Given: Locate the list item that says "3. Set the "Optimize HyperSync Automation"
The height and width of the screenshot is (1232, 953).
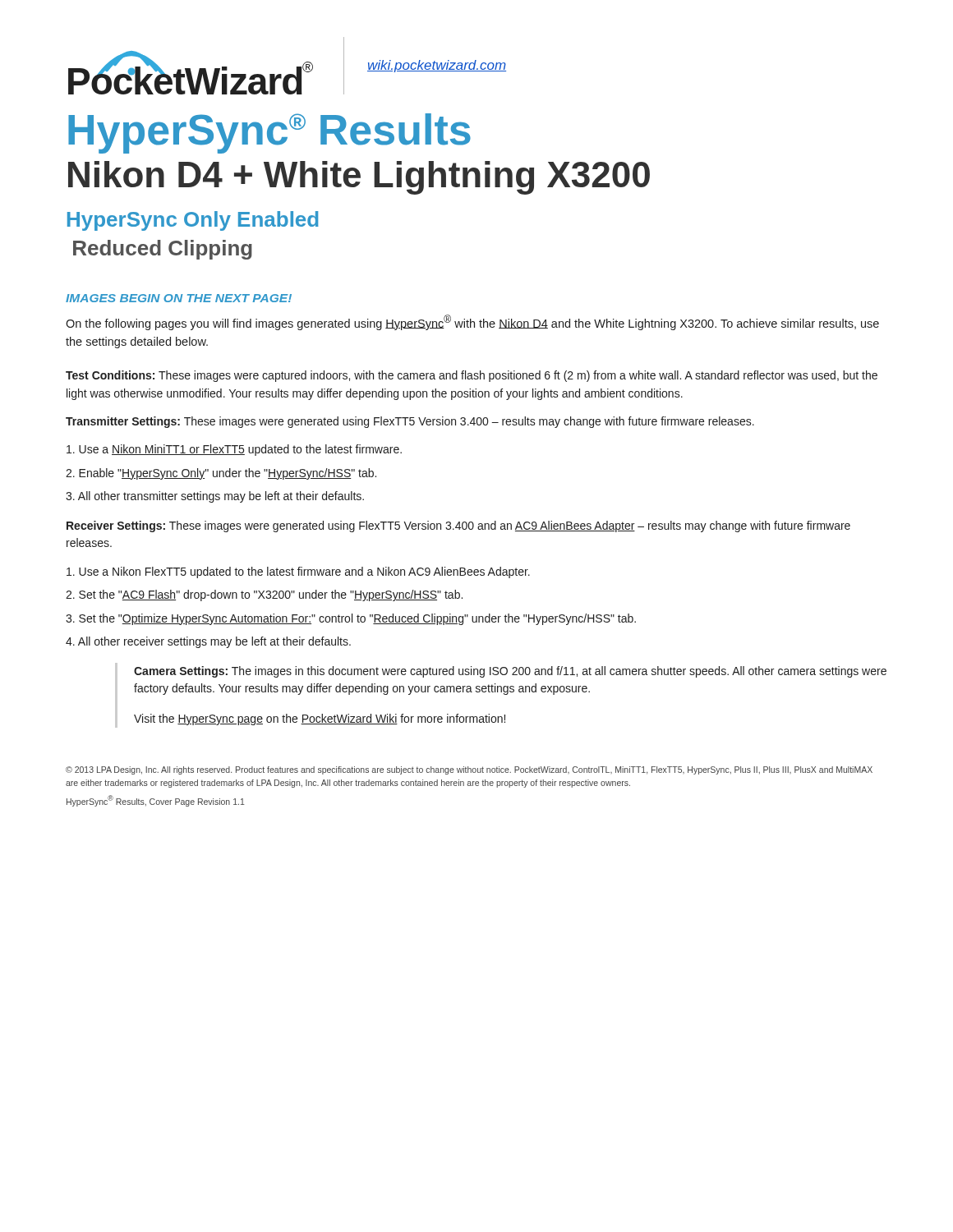Looking at the screenshot, I should click(351, 618).
